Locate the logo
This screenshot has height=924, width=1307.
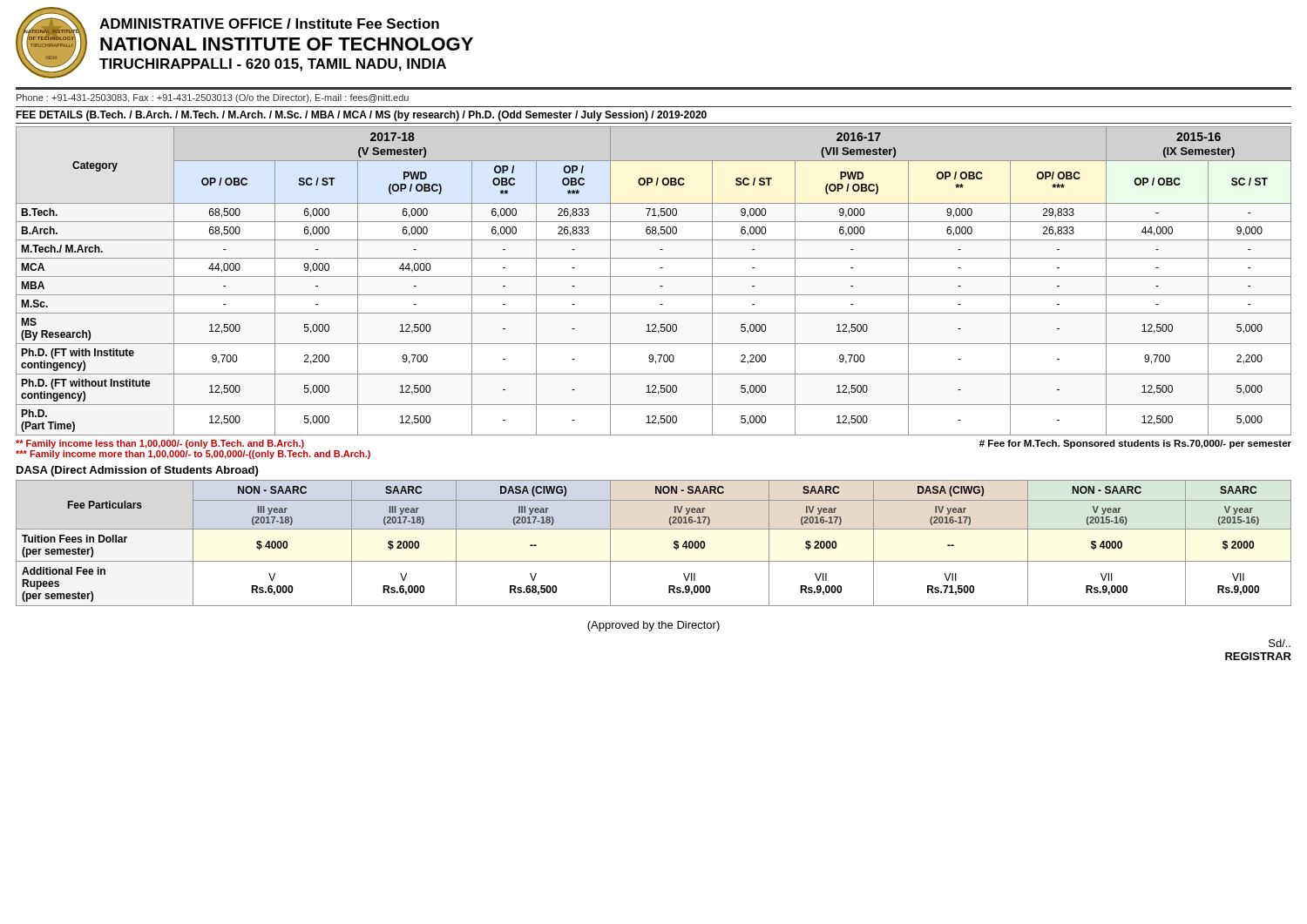click(x=51, y=44)
